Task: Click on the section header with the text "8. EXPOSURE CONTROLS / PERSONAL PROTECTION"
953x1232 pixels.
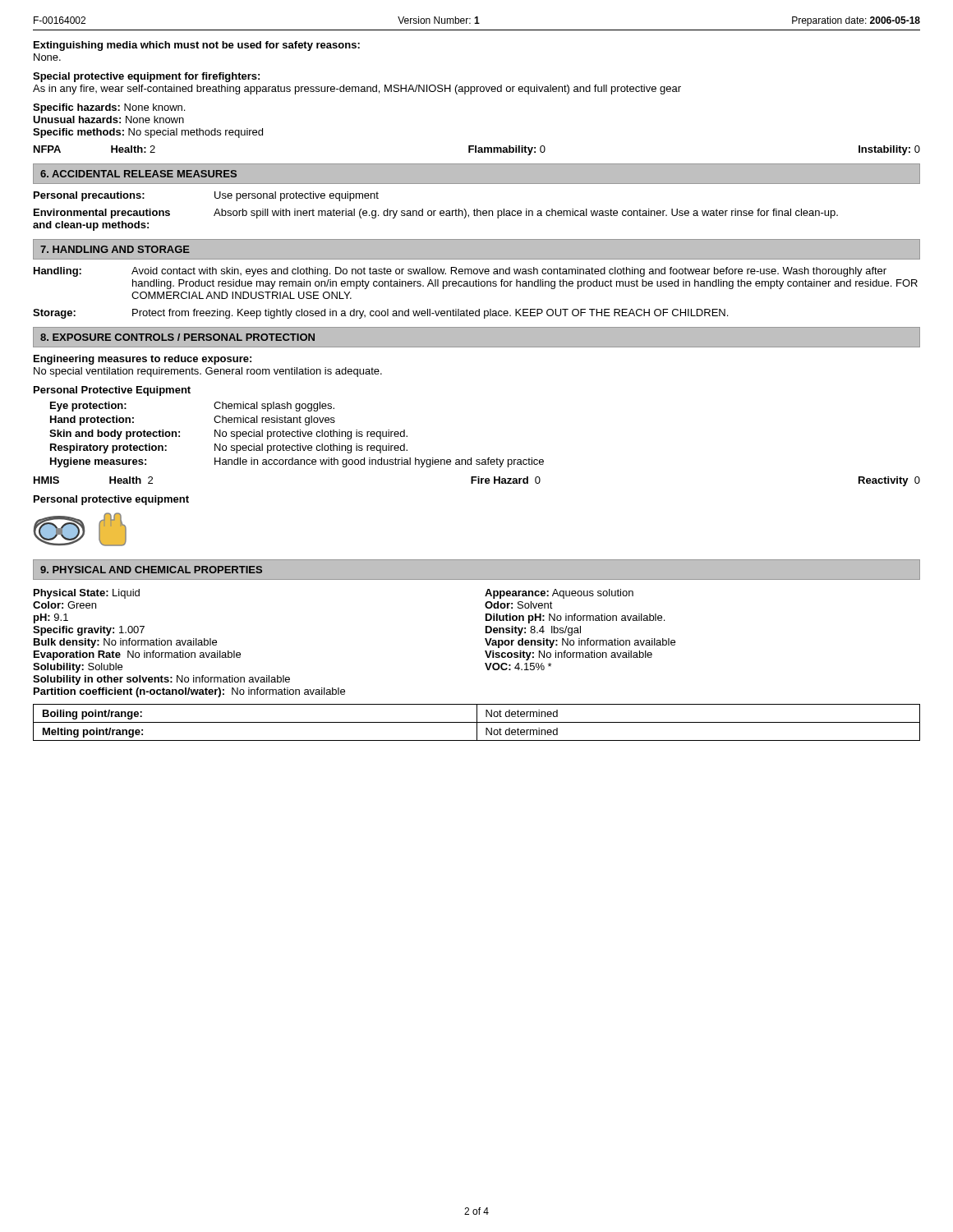Action: [x=178, y=337]
